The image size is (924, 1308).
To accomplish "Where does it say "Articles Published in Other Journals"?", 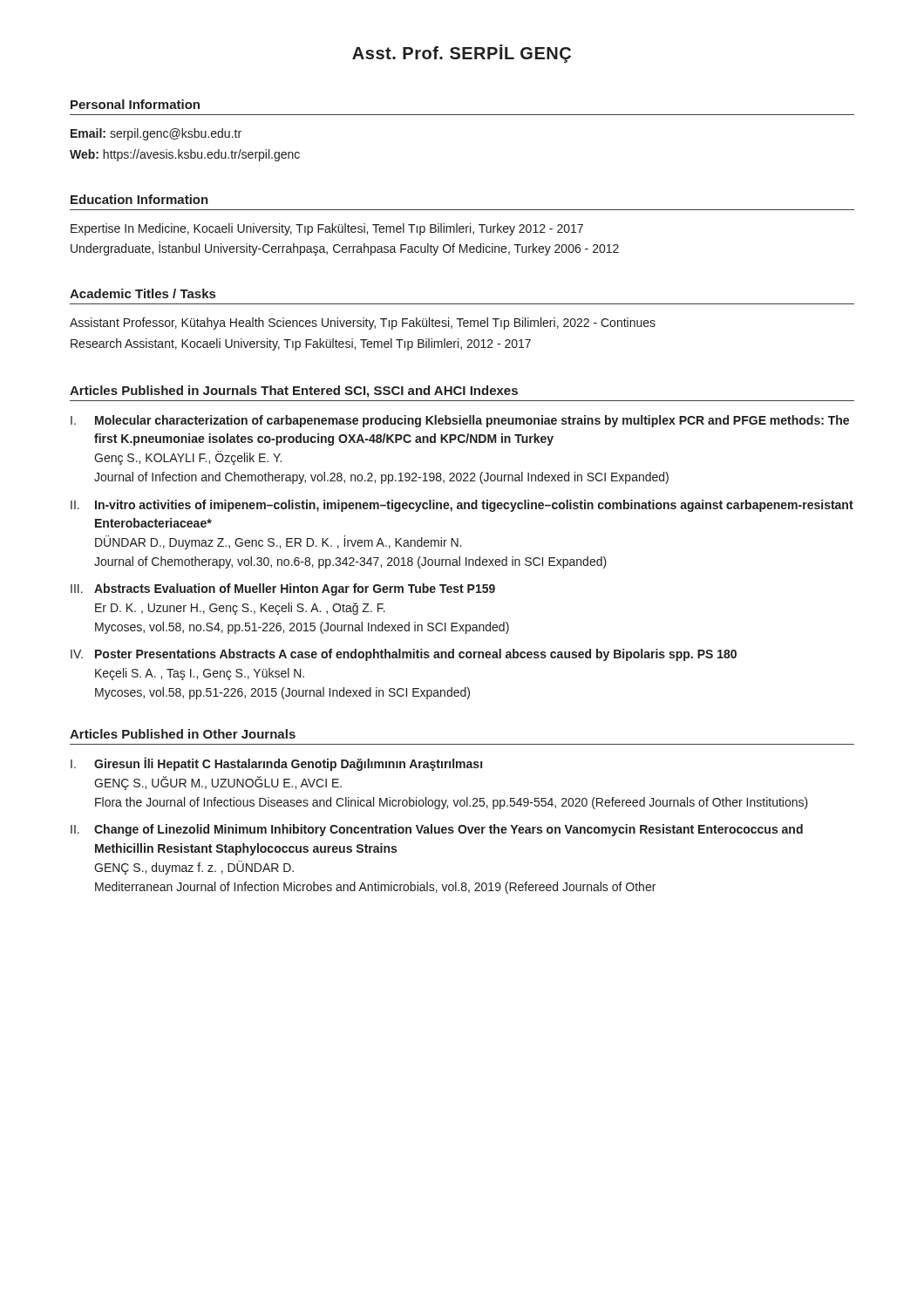I will (x=183, y=734).
